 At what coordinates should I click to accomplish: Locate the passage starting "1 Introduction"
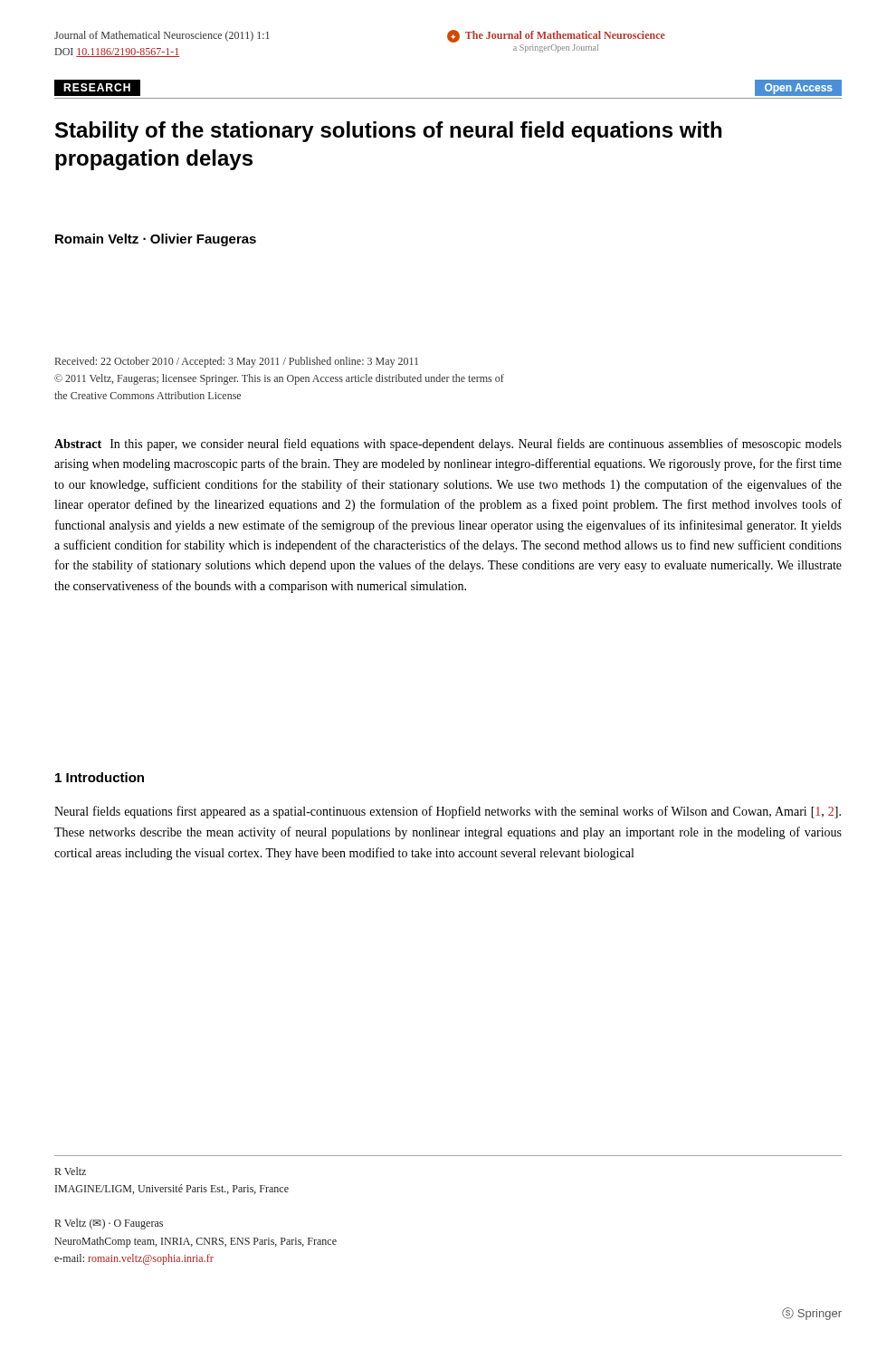pyautogui.click(x=100, y=777)
